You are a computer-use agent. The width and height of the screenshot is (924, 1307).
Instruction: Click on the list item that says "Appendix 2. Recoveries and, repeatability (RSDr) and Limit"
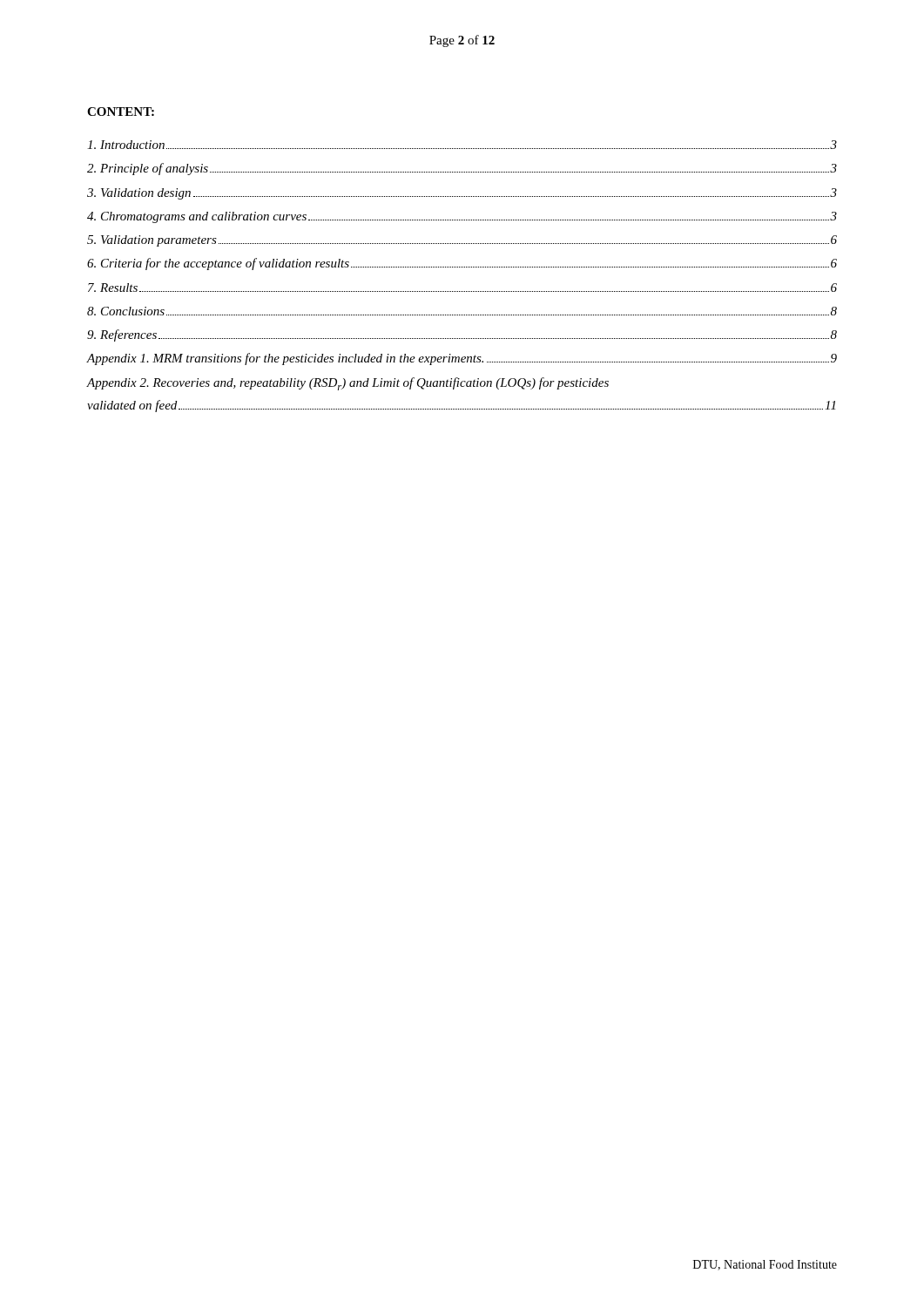tap(462, 394)
